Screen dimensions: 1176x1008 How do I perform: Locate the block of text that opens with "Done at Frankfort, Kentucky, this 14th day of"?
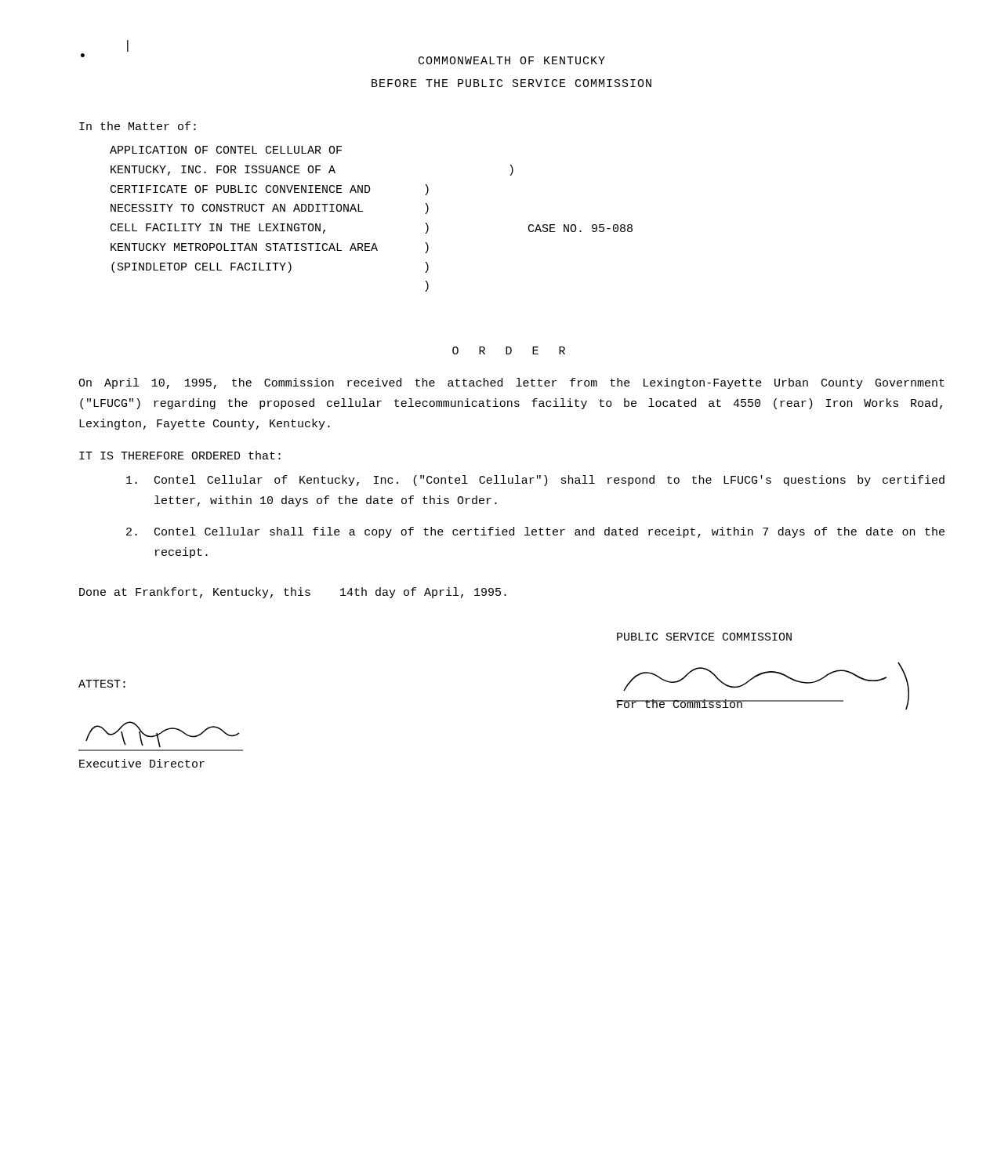point(294,593)
